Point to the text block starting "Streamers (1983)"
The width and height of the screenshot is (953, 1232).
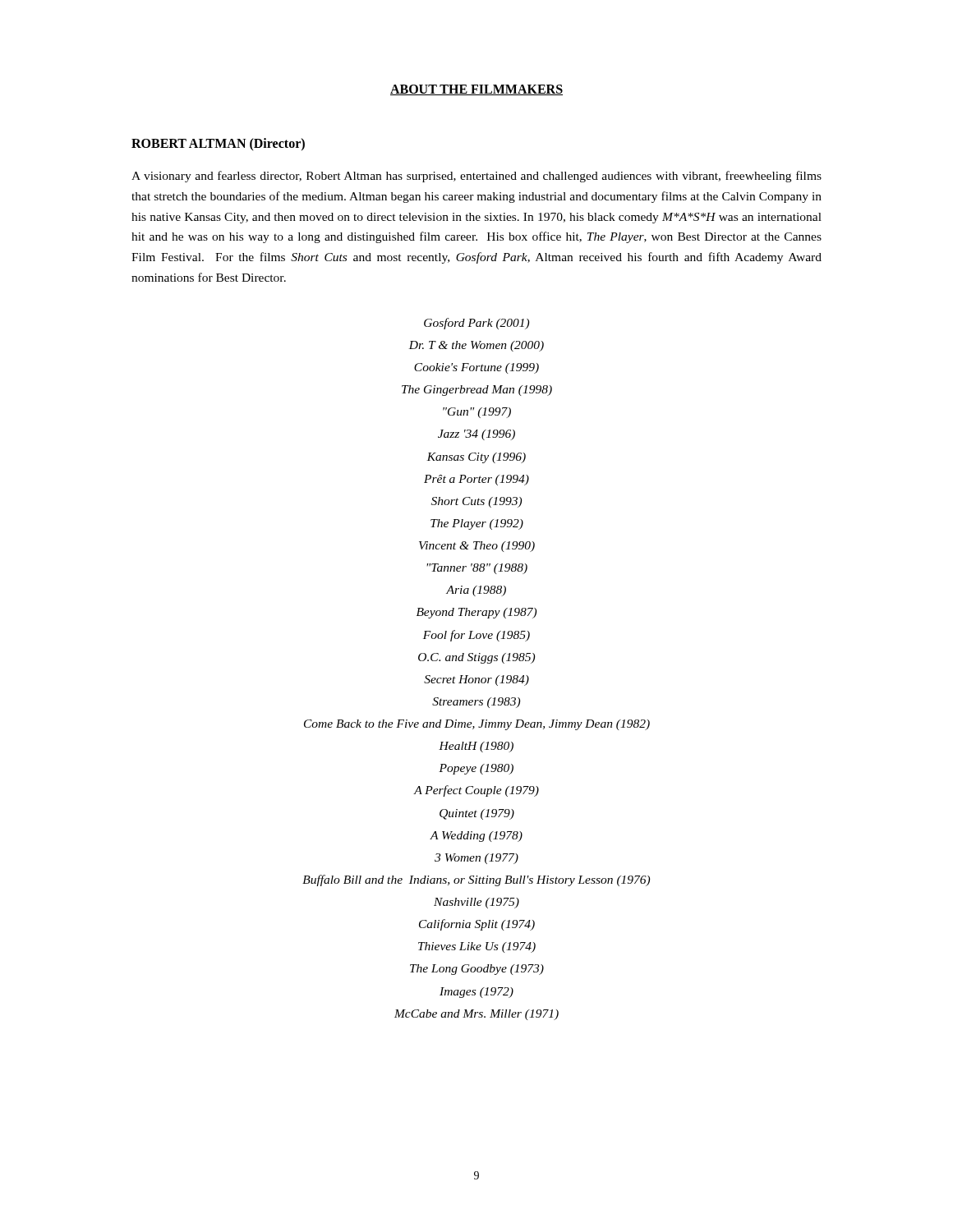point(476,701)
